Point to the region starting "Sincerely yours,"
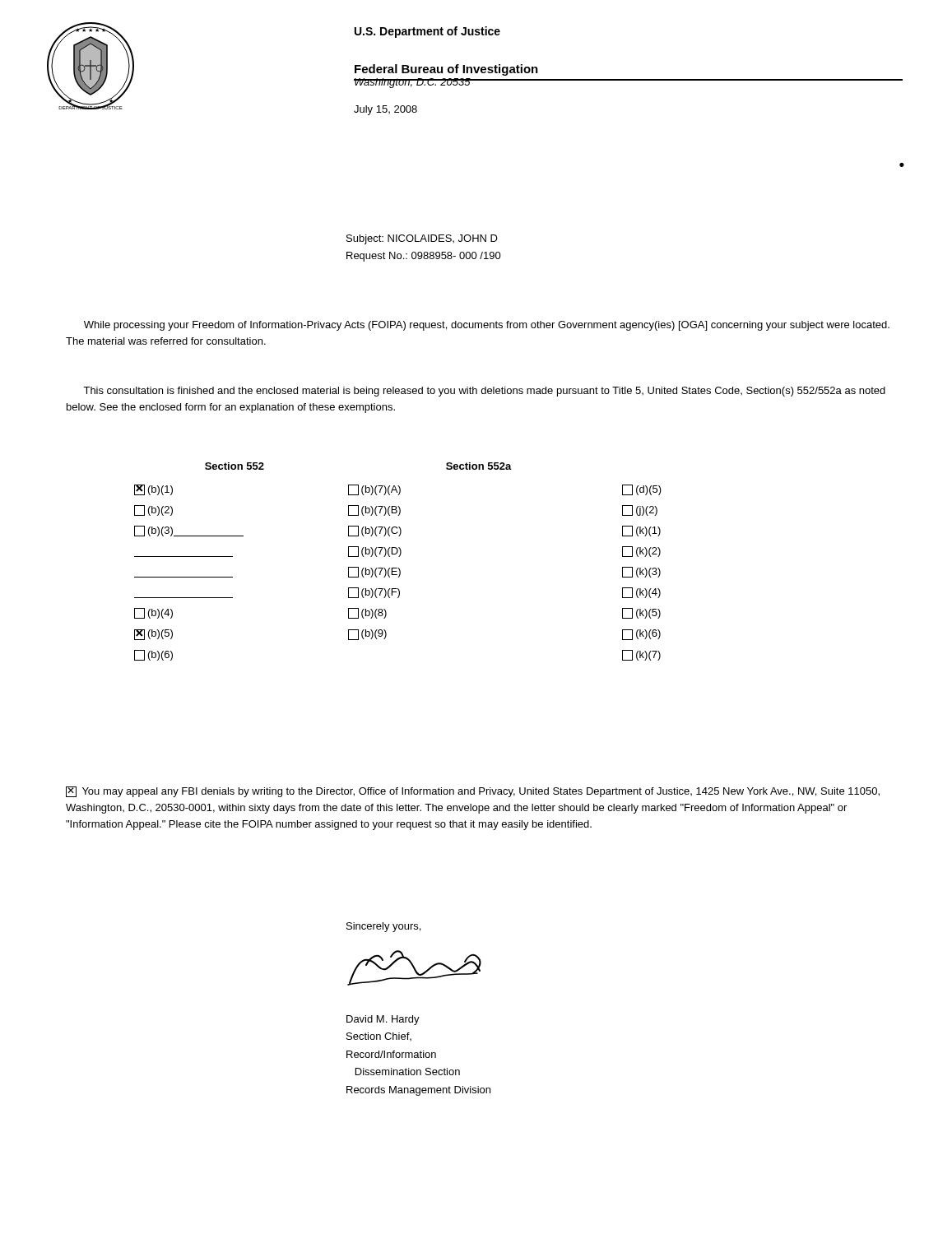This screenshot has width=952, height=1234. pyautogui.click(x=384, y=926)
